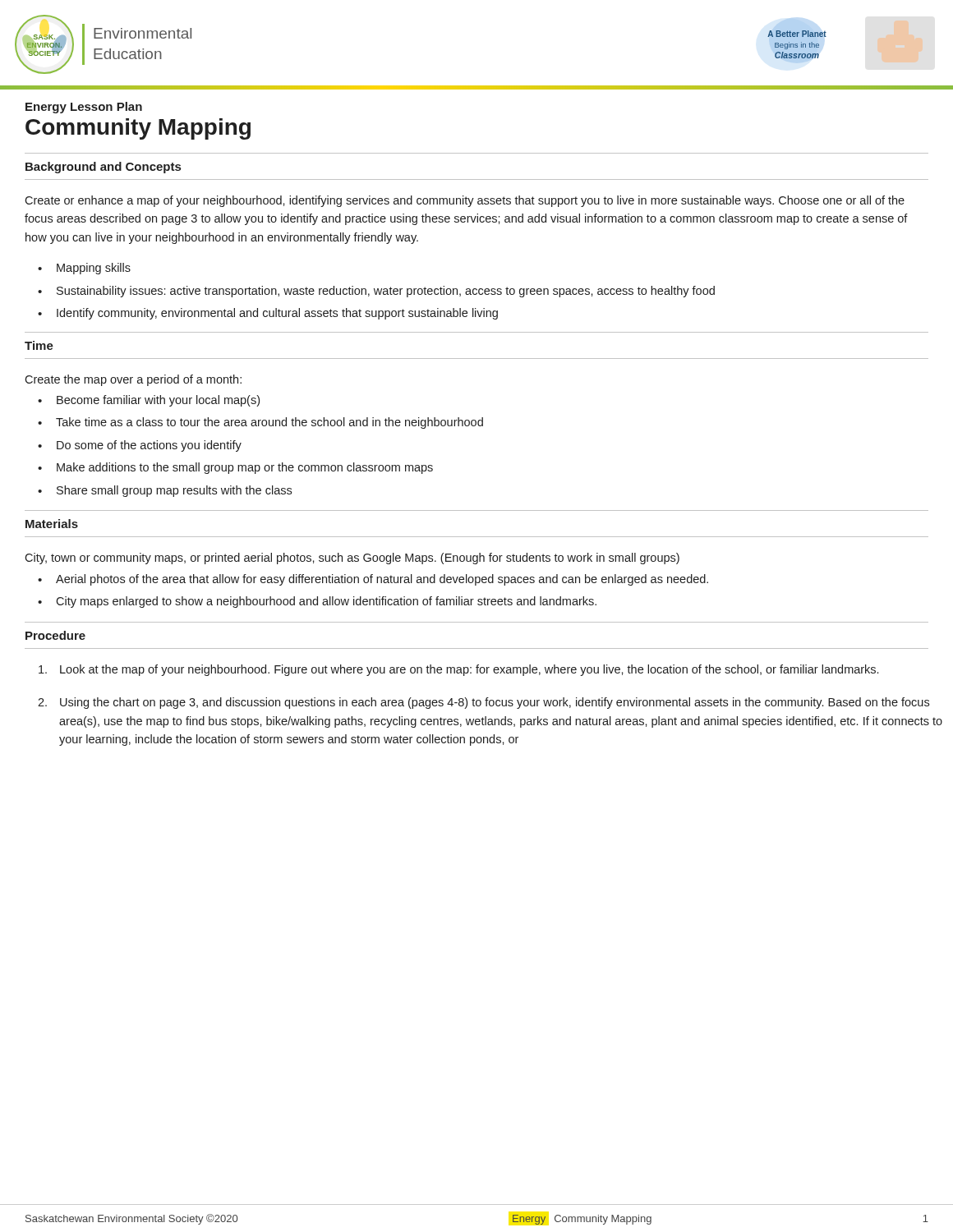Click the passage that begins "• City maps enlarged to"
953x1232 pixels.
coord(318,603)
